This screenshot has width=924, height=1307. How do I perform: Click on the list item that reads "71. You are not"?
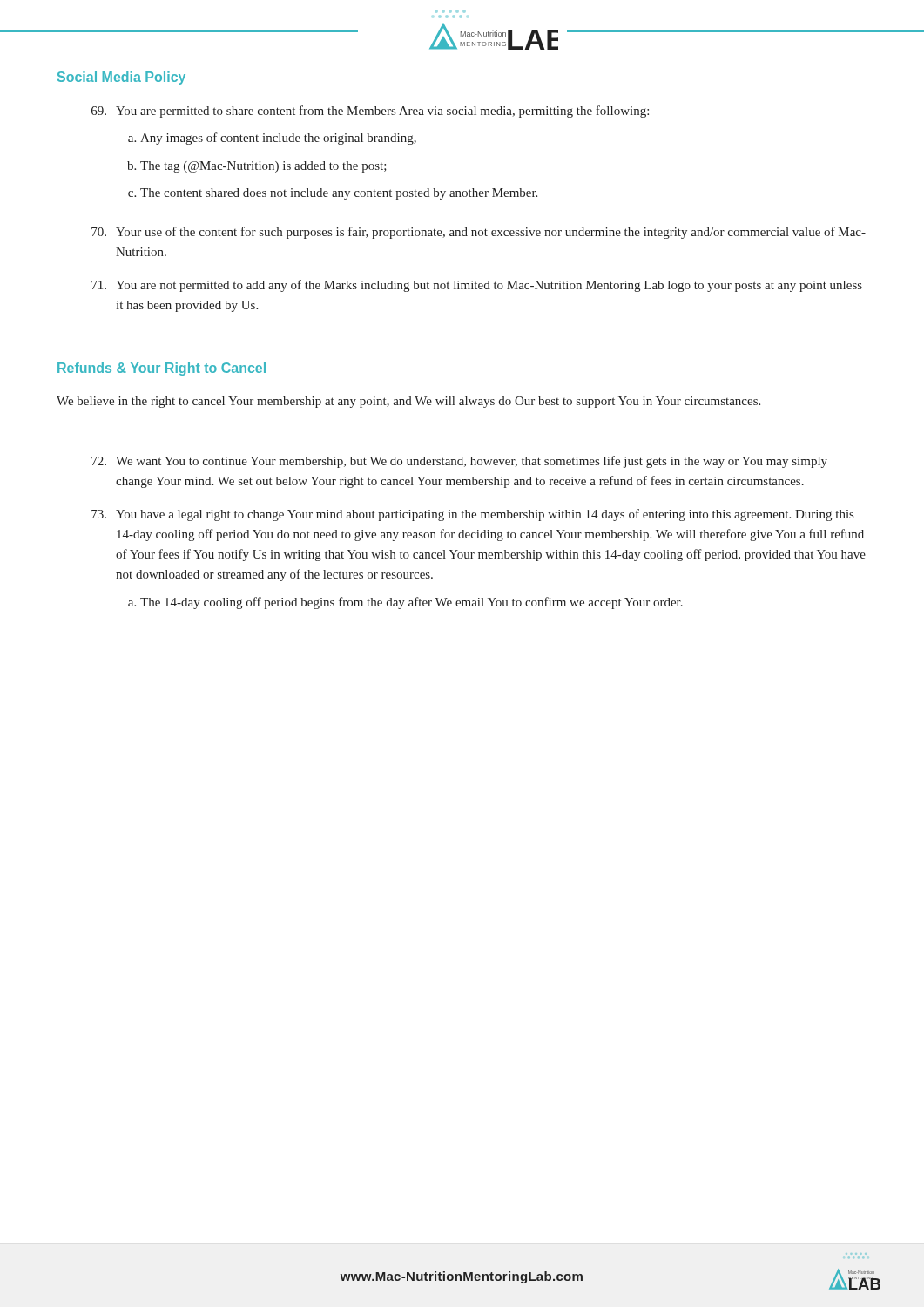click(462, 295)
